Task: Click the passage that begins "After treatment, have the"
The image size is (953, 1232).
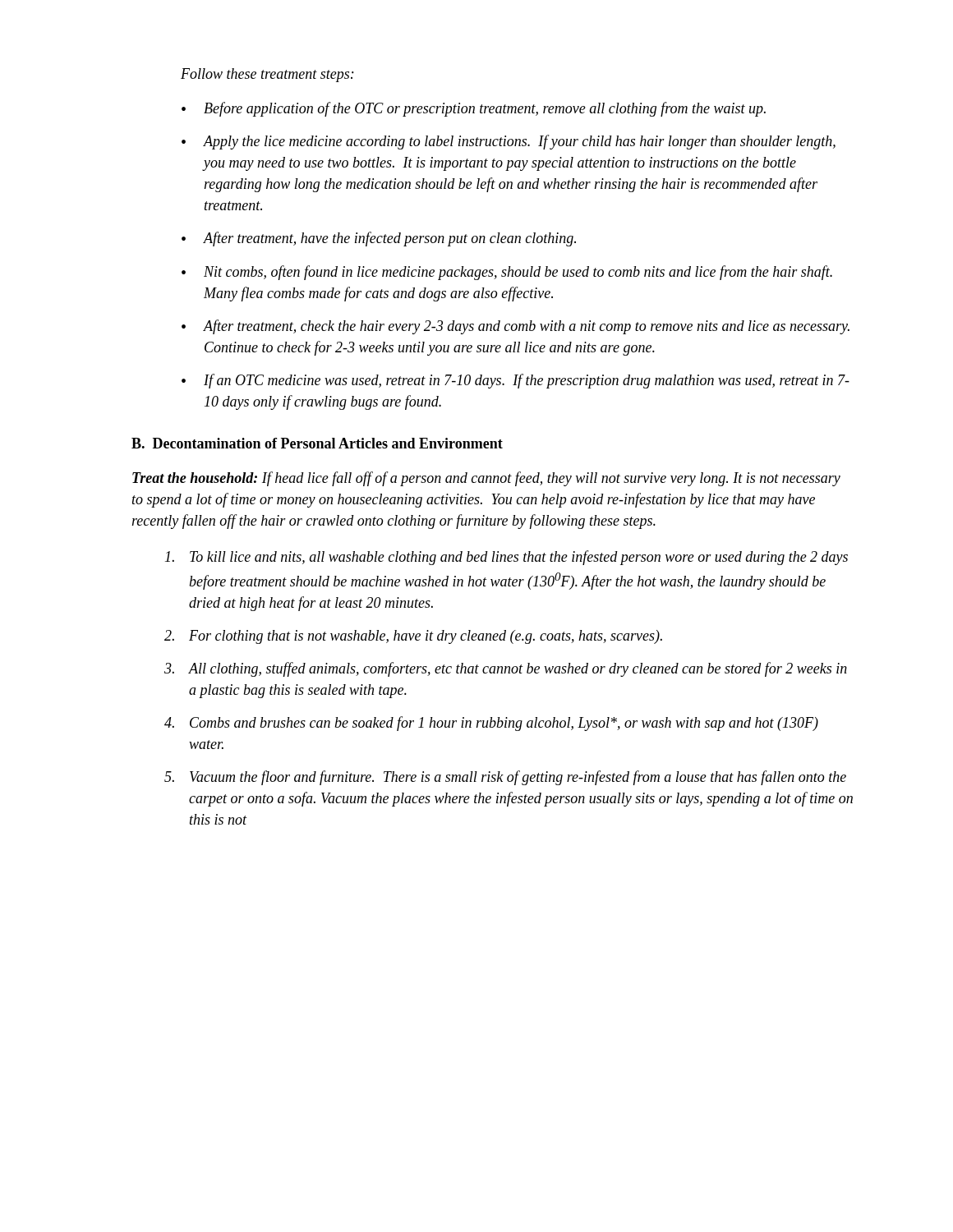Action: click(391, 239)
